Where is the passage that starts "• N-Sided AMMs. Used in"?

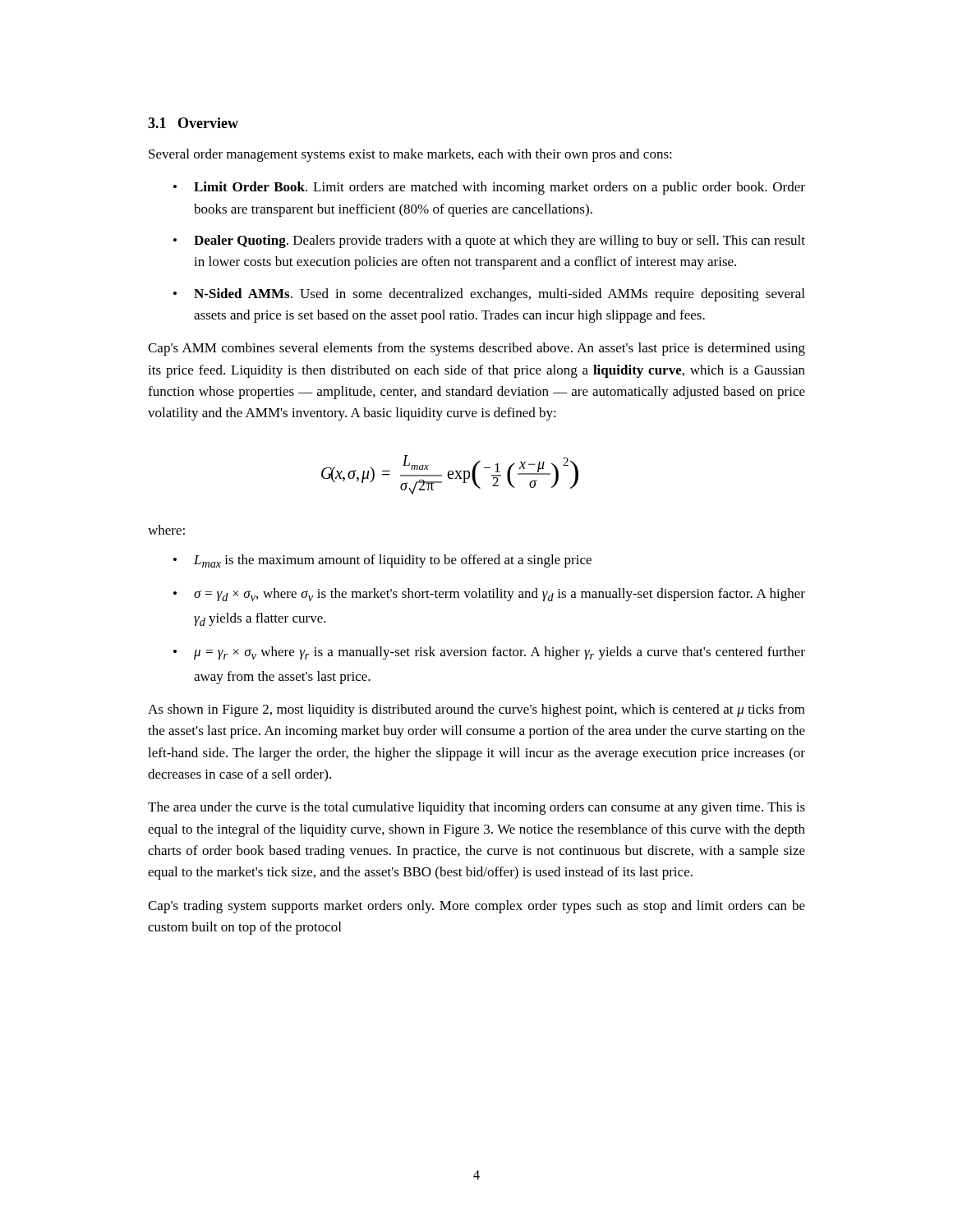tap(489, 305)
